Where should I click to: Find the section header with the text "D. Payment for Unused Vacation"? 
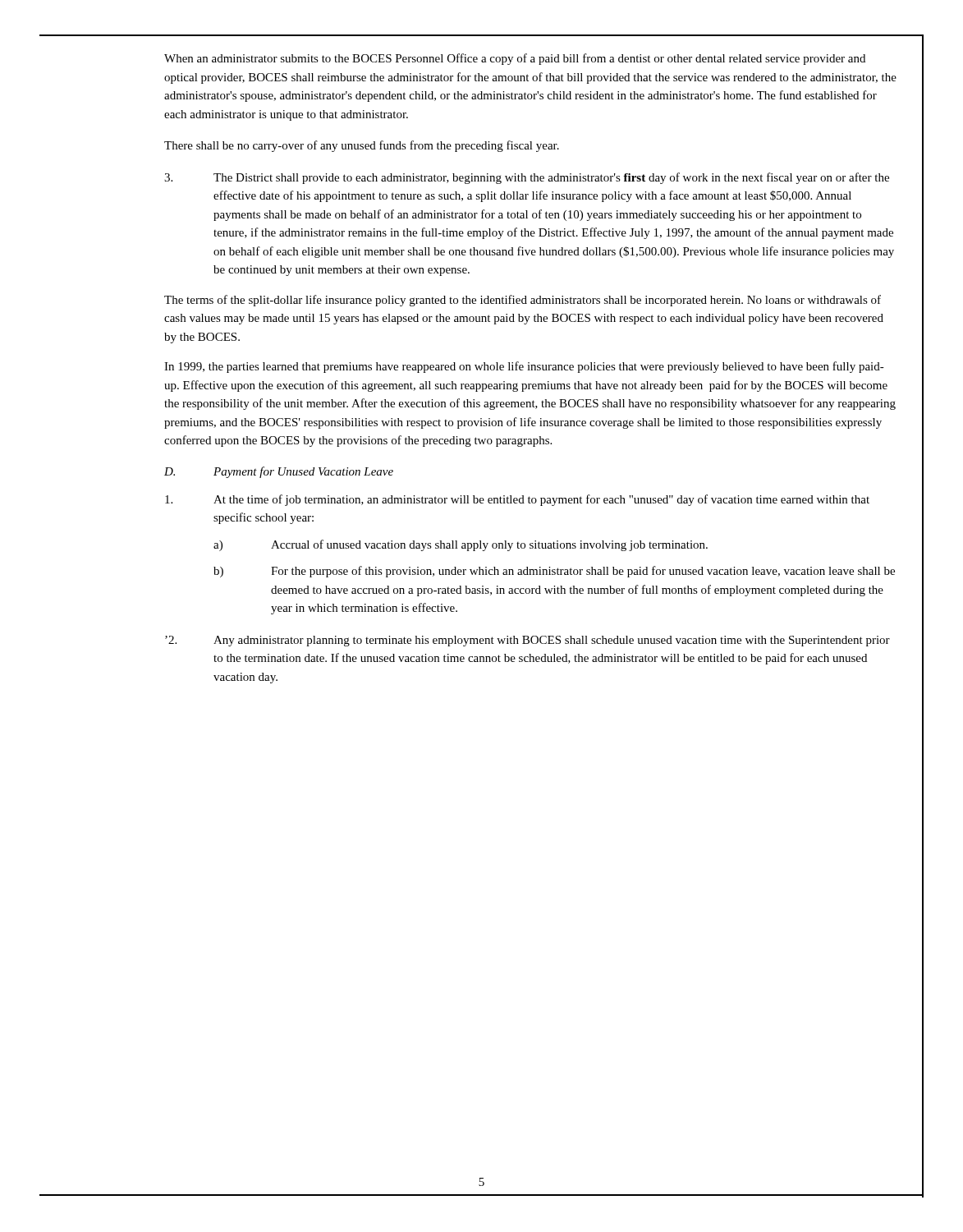click(x=279, y=471)
